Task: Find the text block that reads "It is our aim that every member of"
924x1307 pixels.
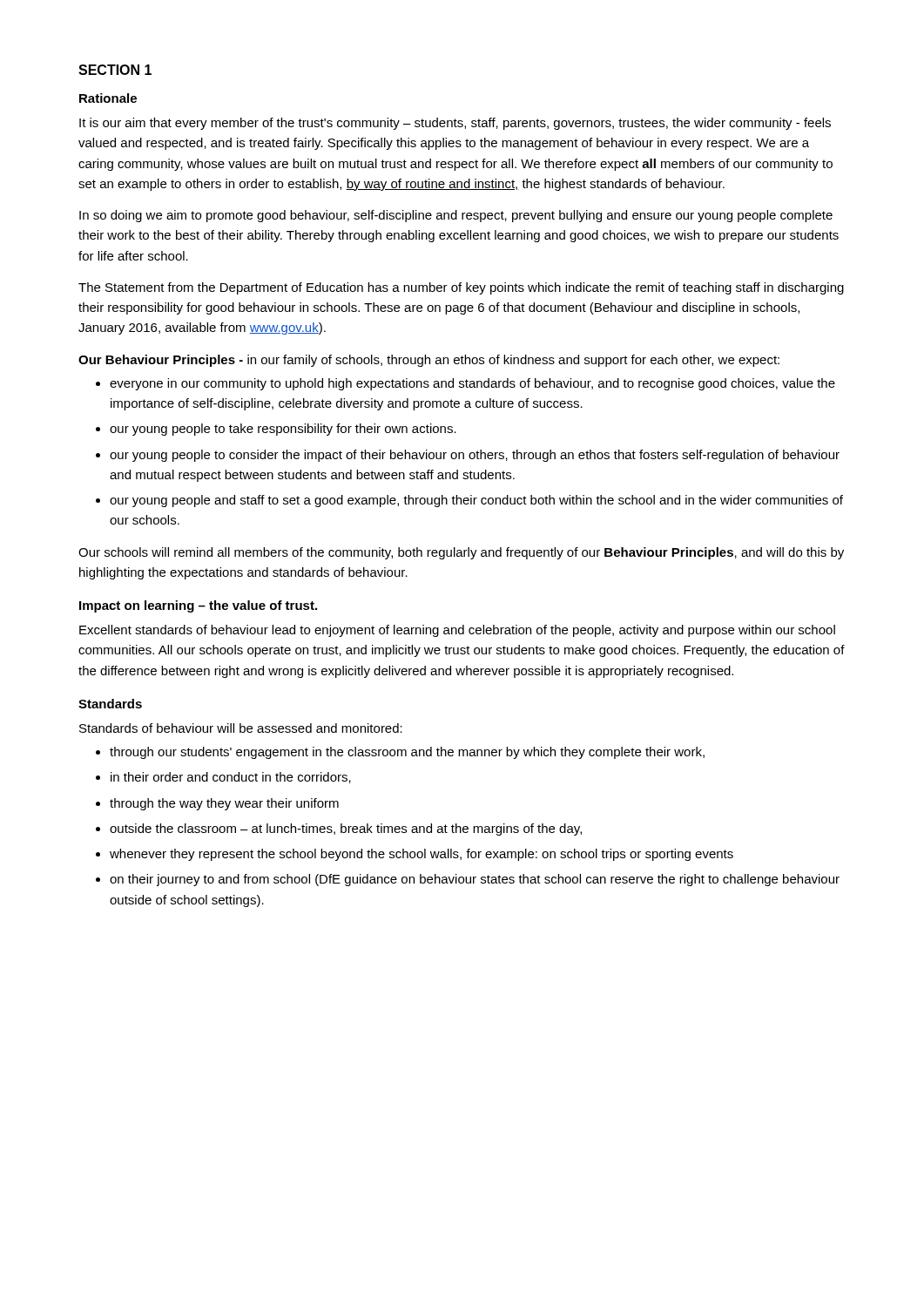Action: [x=456, y=153]
